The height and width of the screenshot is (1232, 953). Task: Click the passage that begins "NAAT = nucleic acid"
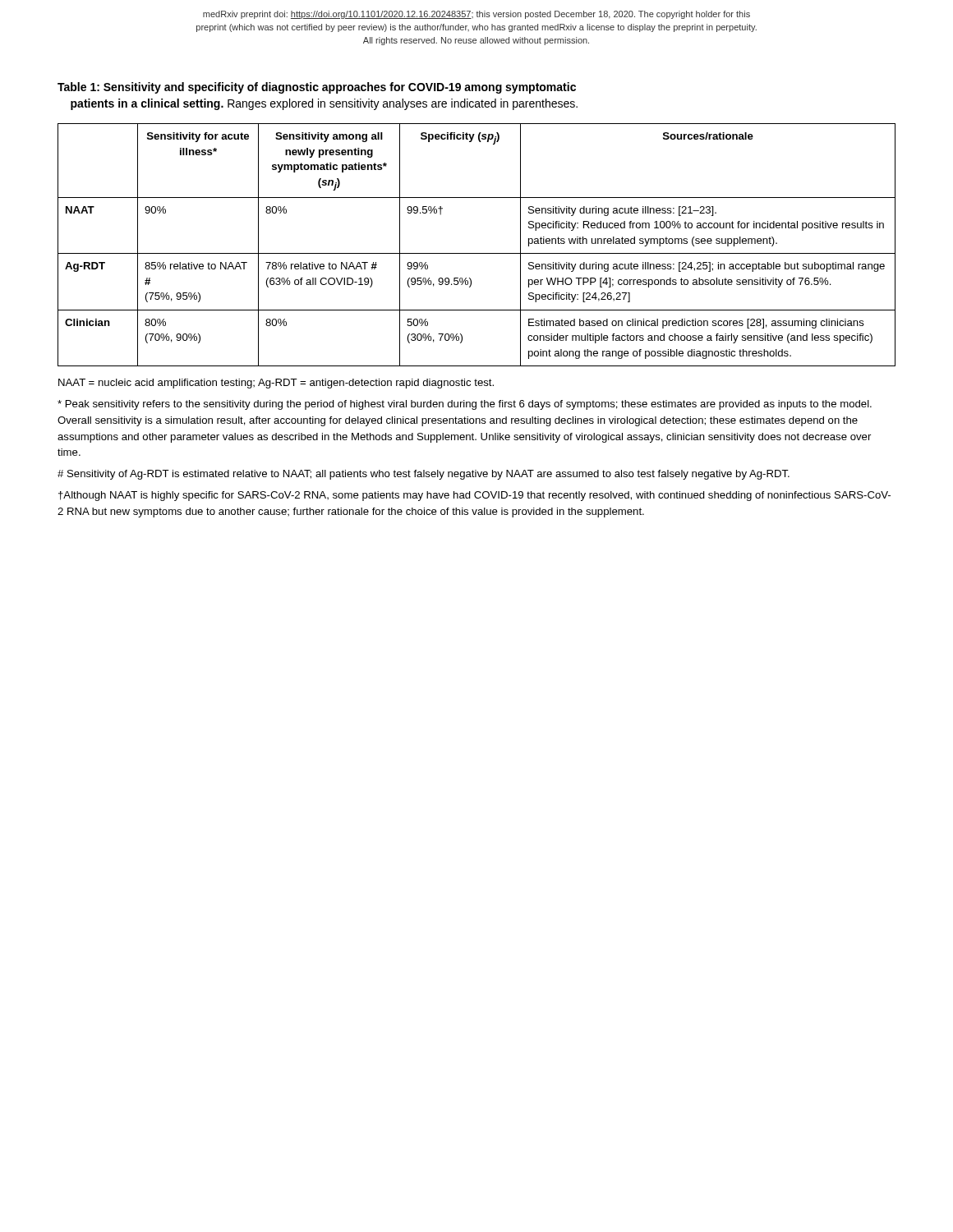point(276,383)
